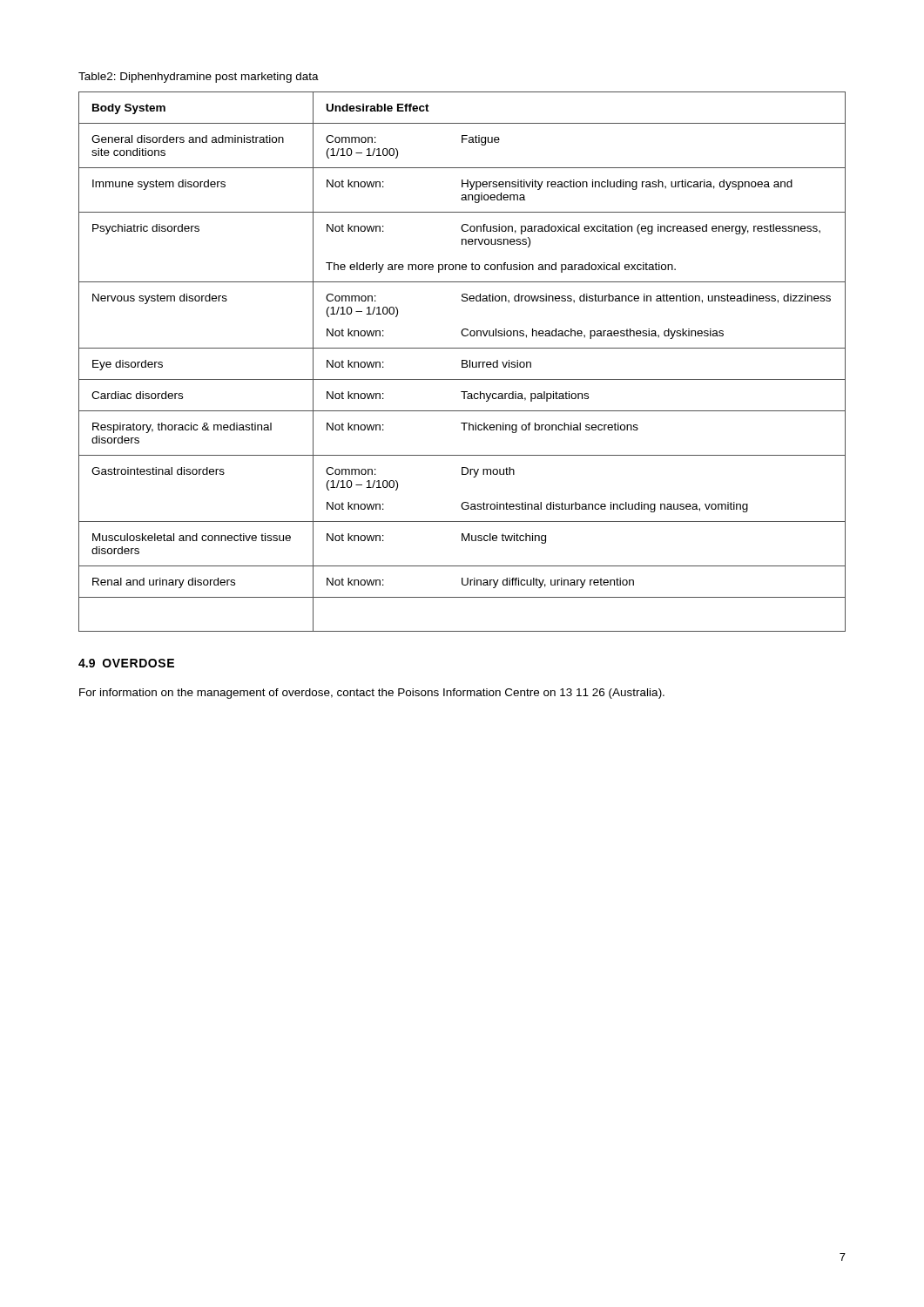Find the region starting "For information on the management of"
This screenshot has width=924, height=1307.
click(372, 692)
